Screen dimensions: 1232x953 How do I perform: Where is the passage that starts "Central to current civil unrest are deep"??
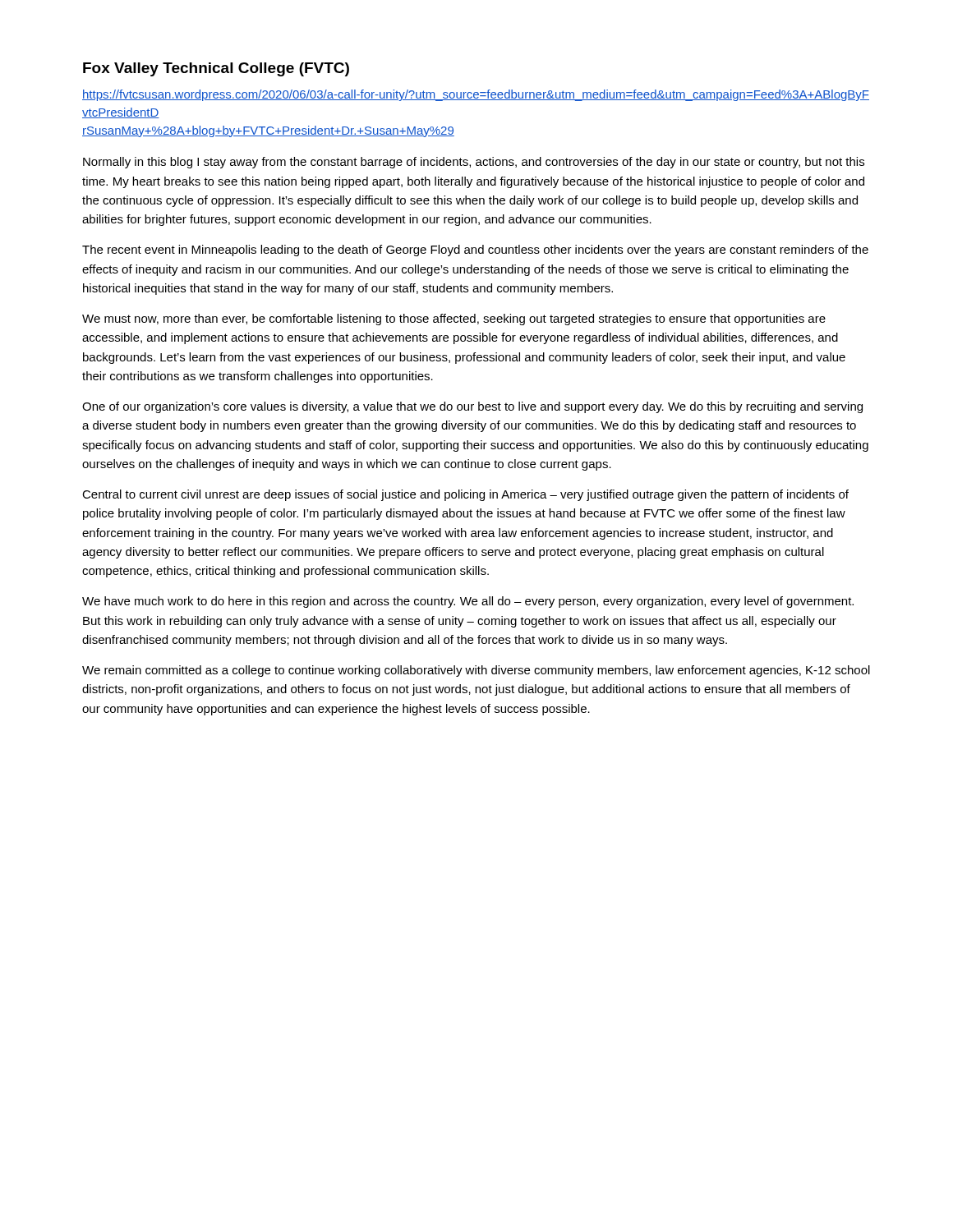[465, 532]
